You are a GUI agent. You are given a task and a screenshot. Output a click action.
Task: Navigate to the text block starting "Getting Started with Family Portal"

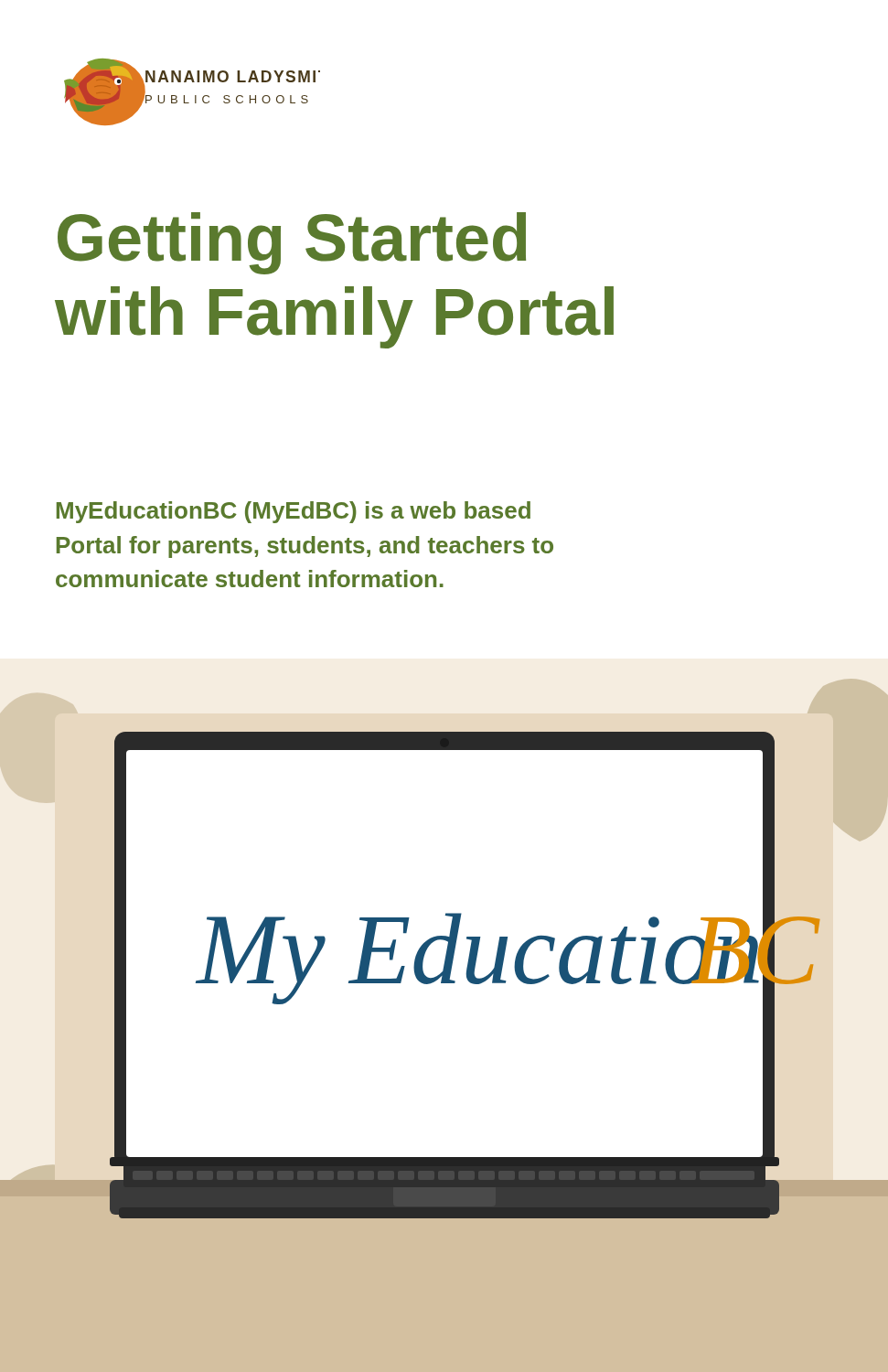338,275
